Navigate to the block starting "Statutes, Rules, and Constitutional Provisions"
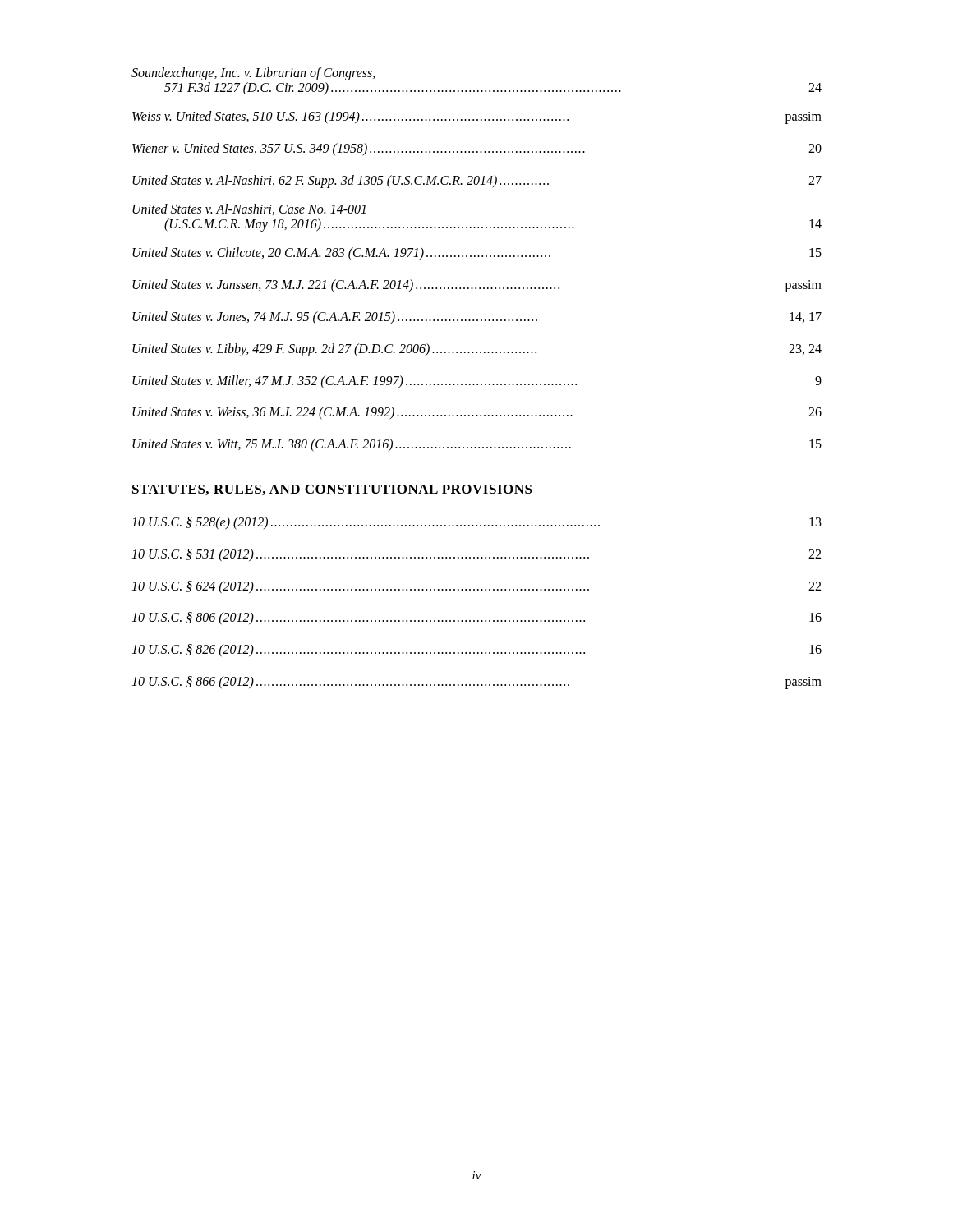This screenshot has height=1232, width=953. [332, 489]
